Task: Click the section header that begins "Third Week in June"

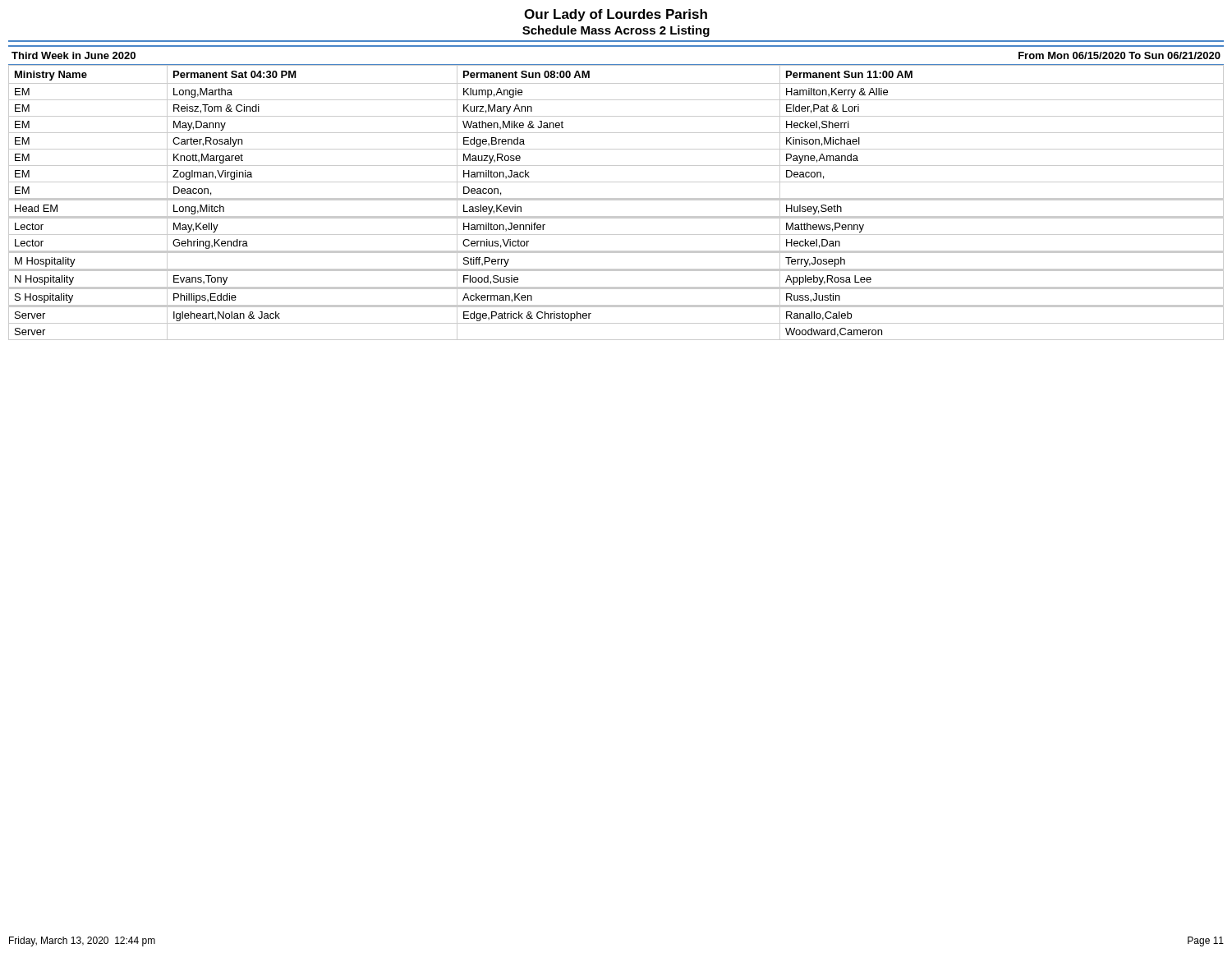Action: [616, 55]
